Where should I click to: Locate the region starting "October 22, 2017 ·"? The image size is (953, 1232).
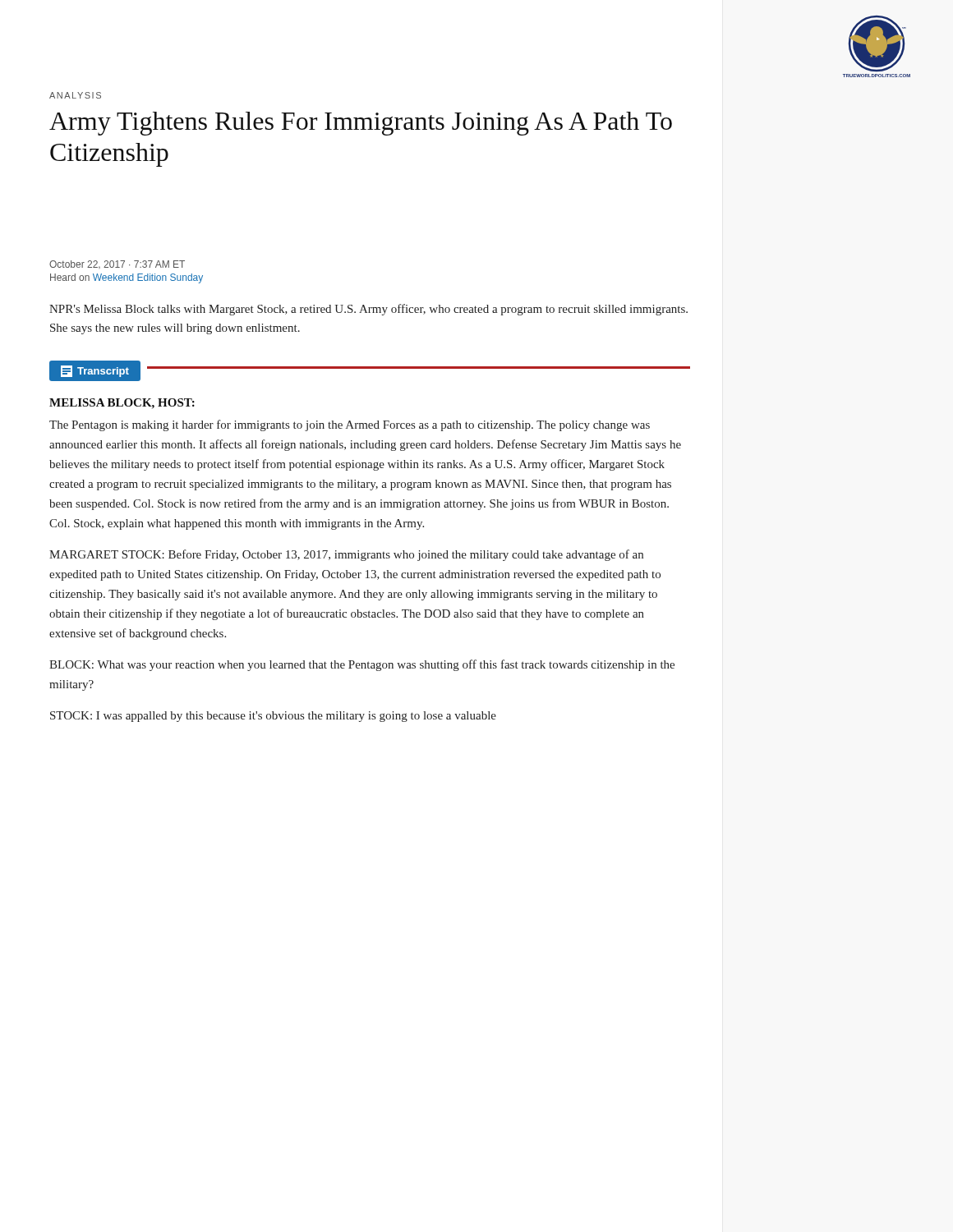pyautogui.click(x=117, y=264)
